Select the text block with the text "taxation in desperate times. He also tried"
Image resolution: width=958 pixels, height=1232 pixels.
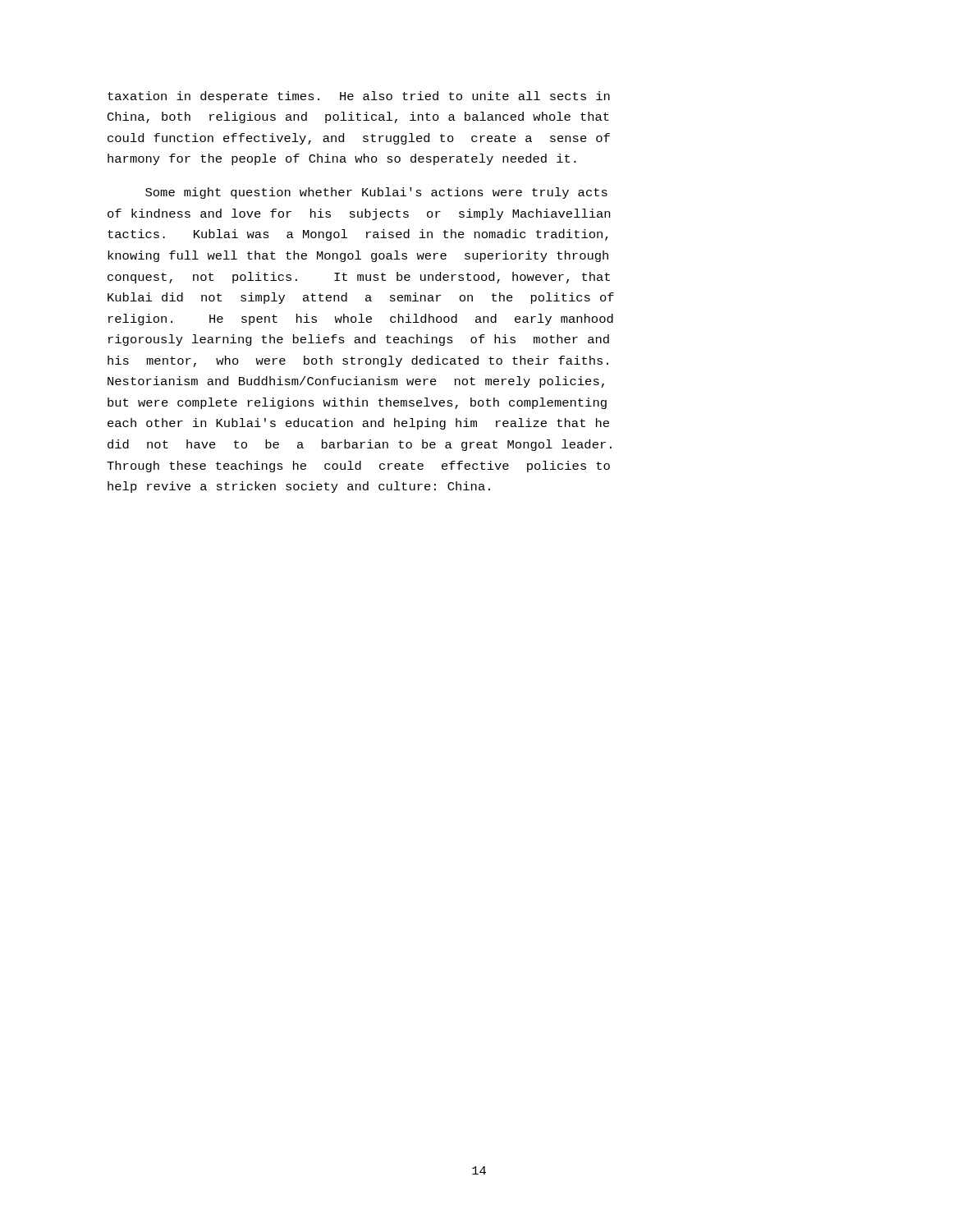[x=479, y=292]
